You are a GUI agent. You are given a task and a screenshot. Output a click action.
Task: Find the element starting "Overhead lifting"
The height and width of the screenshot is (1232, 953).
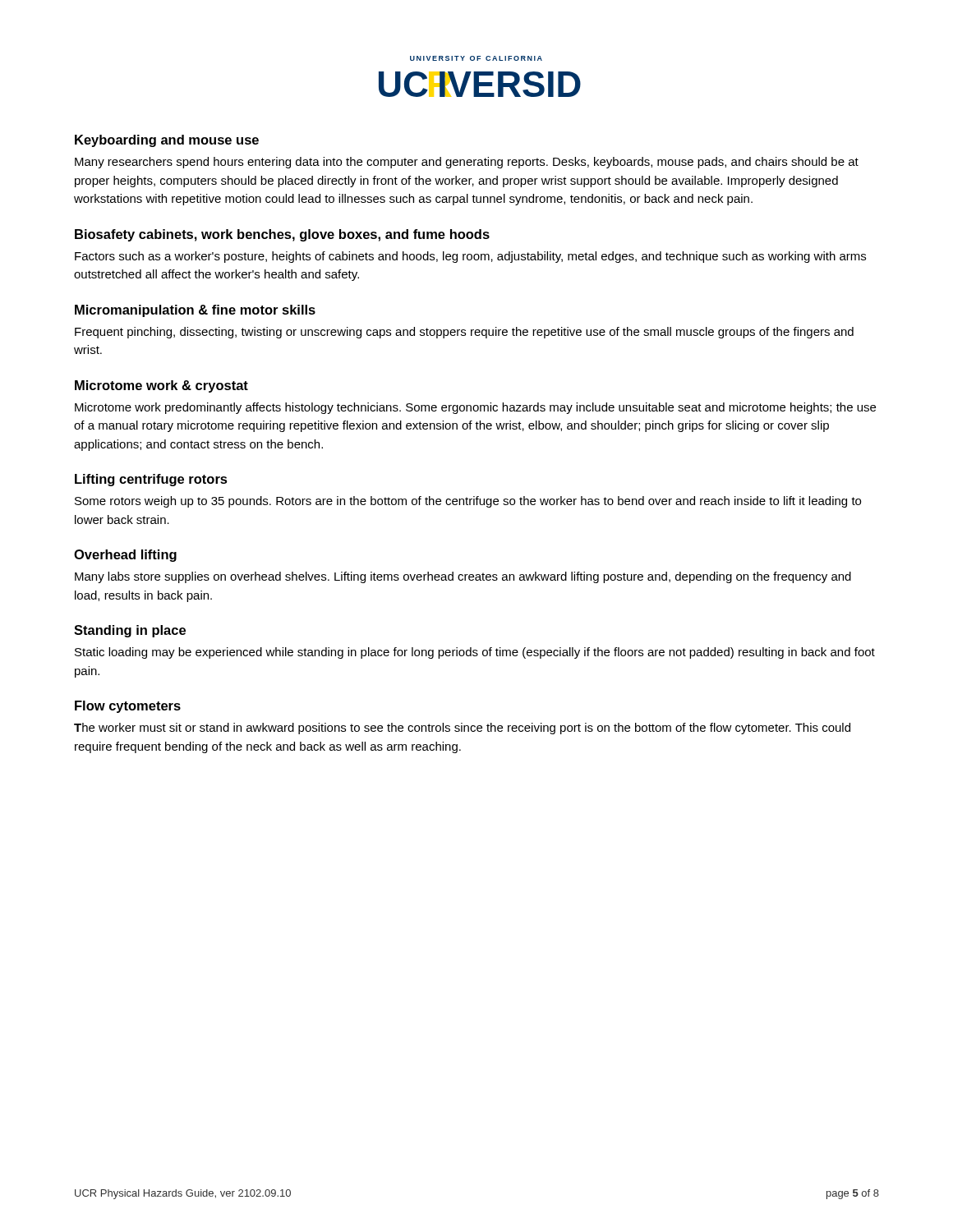[126, 554]
